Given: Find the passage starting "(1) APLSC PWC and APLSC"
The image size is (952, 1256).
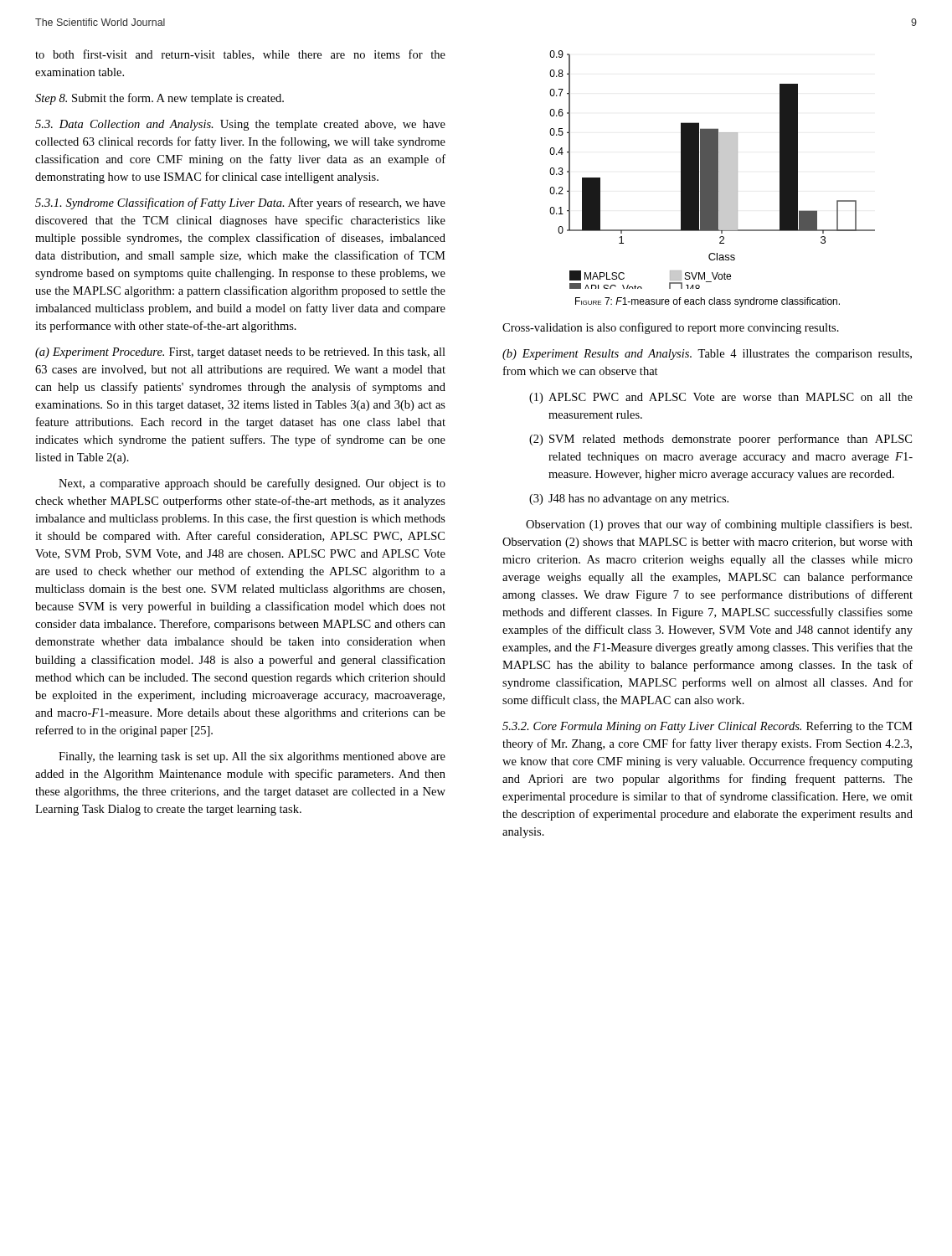Looking at the screenshot, I should tap(721, 406).
